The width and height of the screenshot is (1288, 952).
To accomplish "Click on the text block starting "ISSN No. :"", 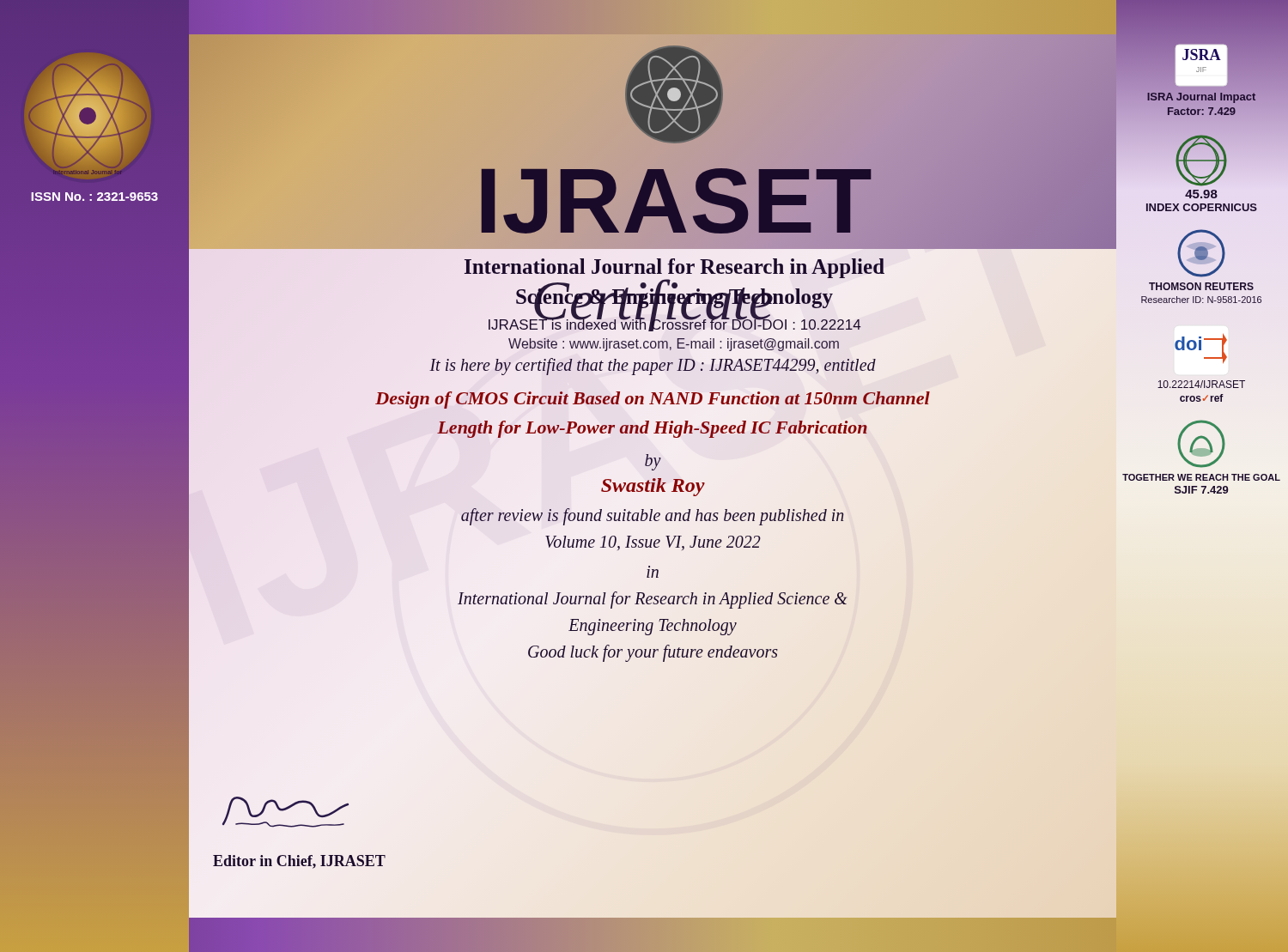I will point(94,196).
